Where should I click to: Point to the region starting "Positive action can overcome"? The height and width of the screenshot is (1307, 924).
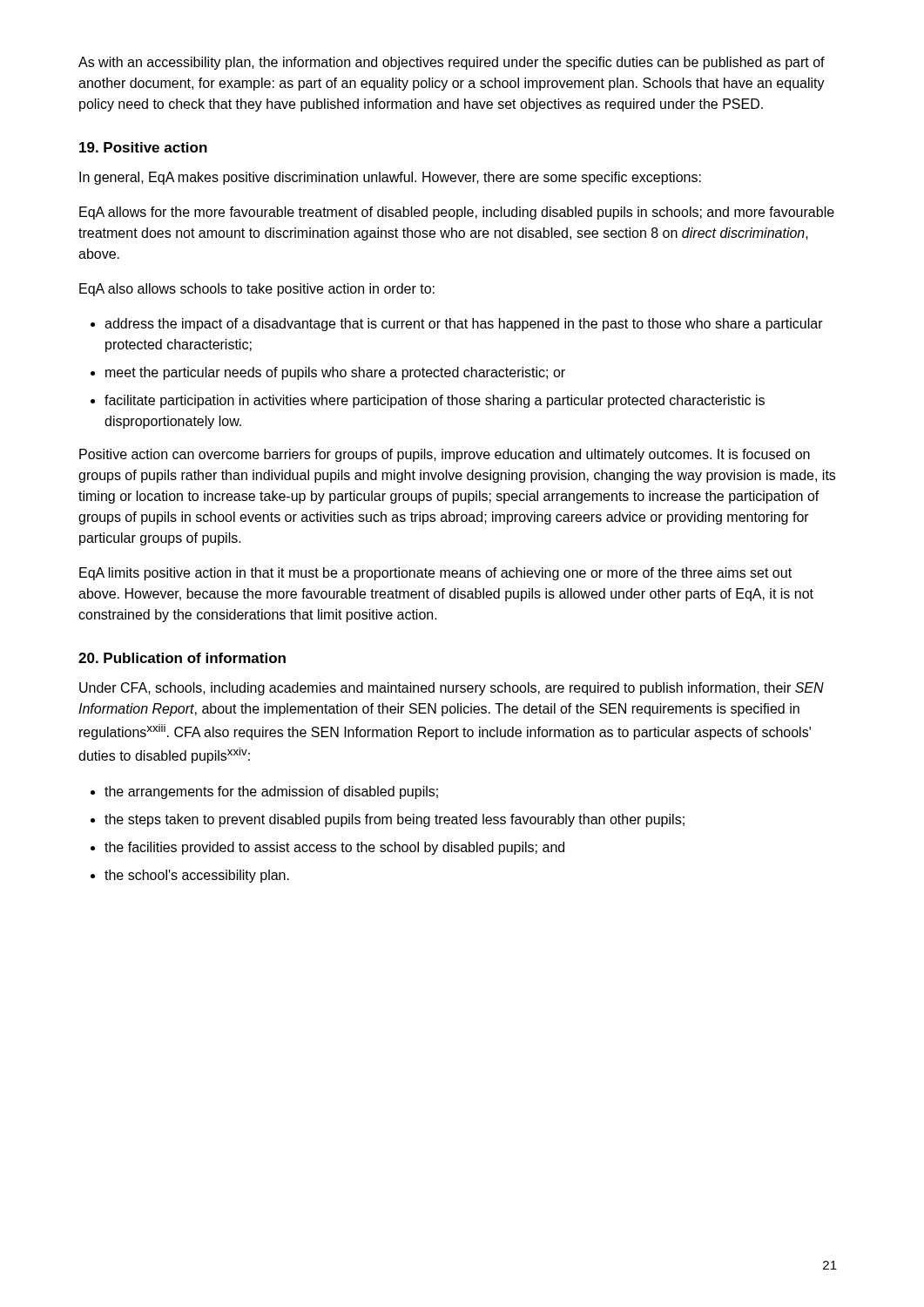(x=457, y=496)
